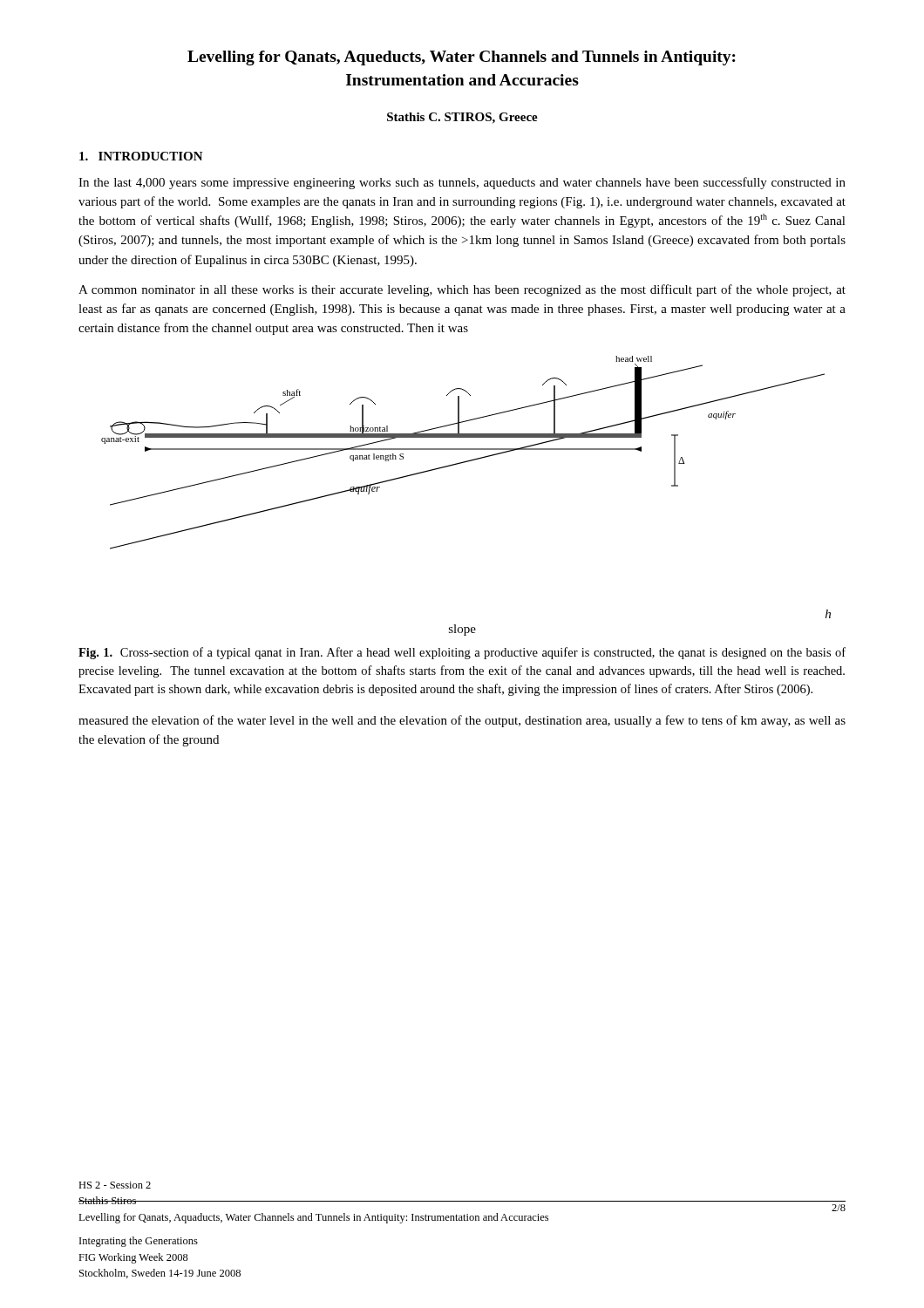Find the text block with the text "A common nominator in all these works is"

(462, 309)
